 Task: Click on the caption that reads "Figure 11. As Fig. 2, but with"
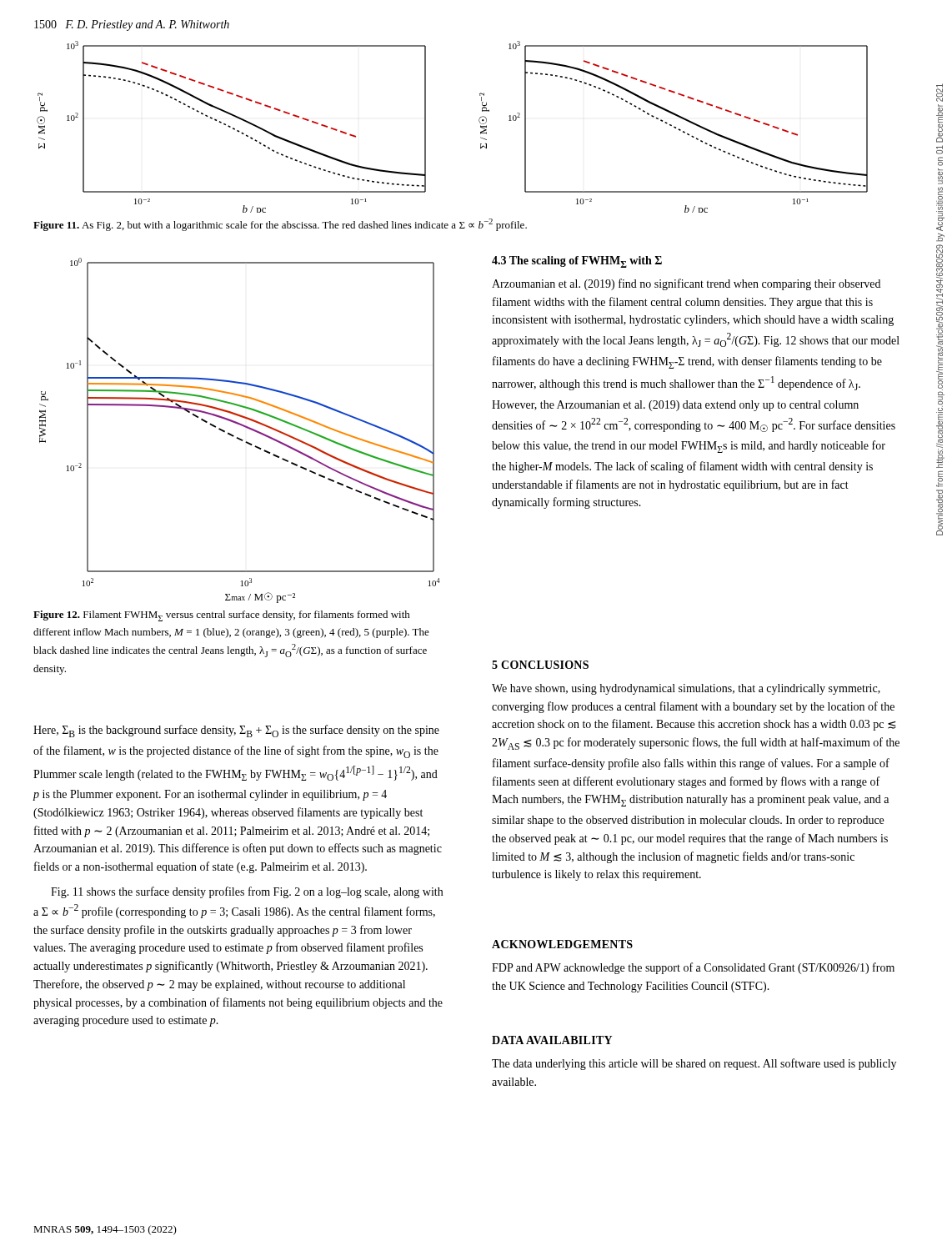tap(280, 224)
